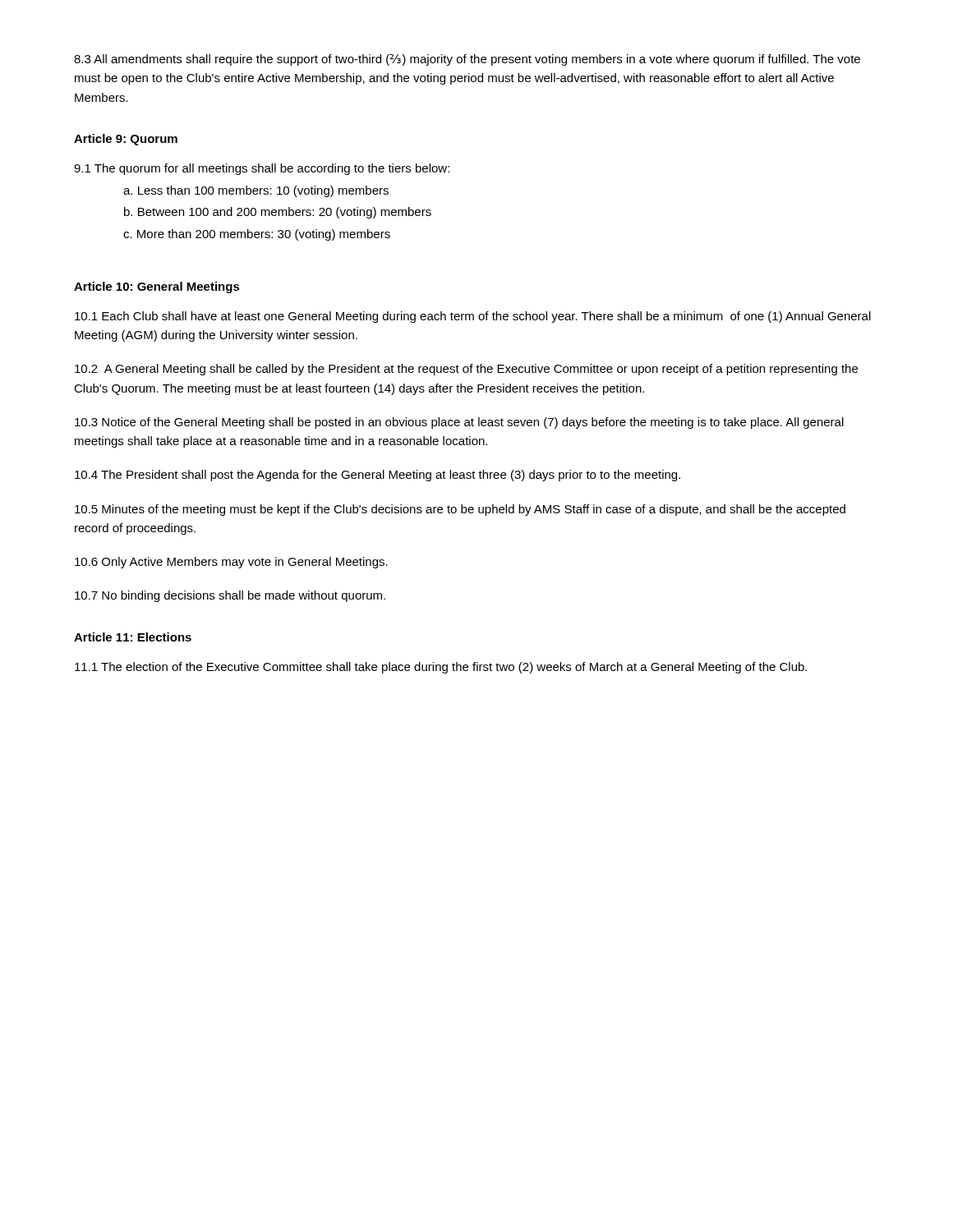The width and height of the screenshot is (953, 1232).
Task: Select the block starting "5 Minutes of the meeting must be kept"
Action: pos(460,518)
